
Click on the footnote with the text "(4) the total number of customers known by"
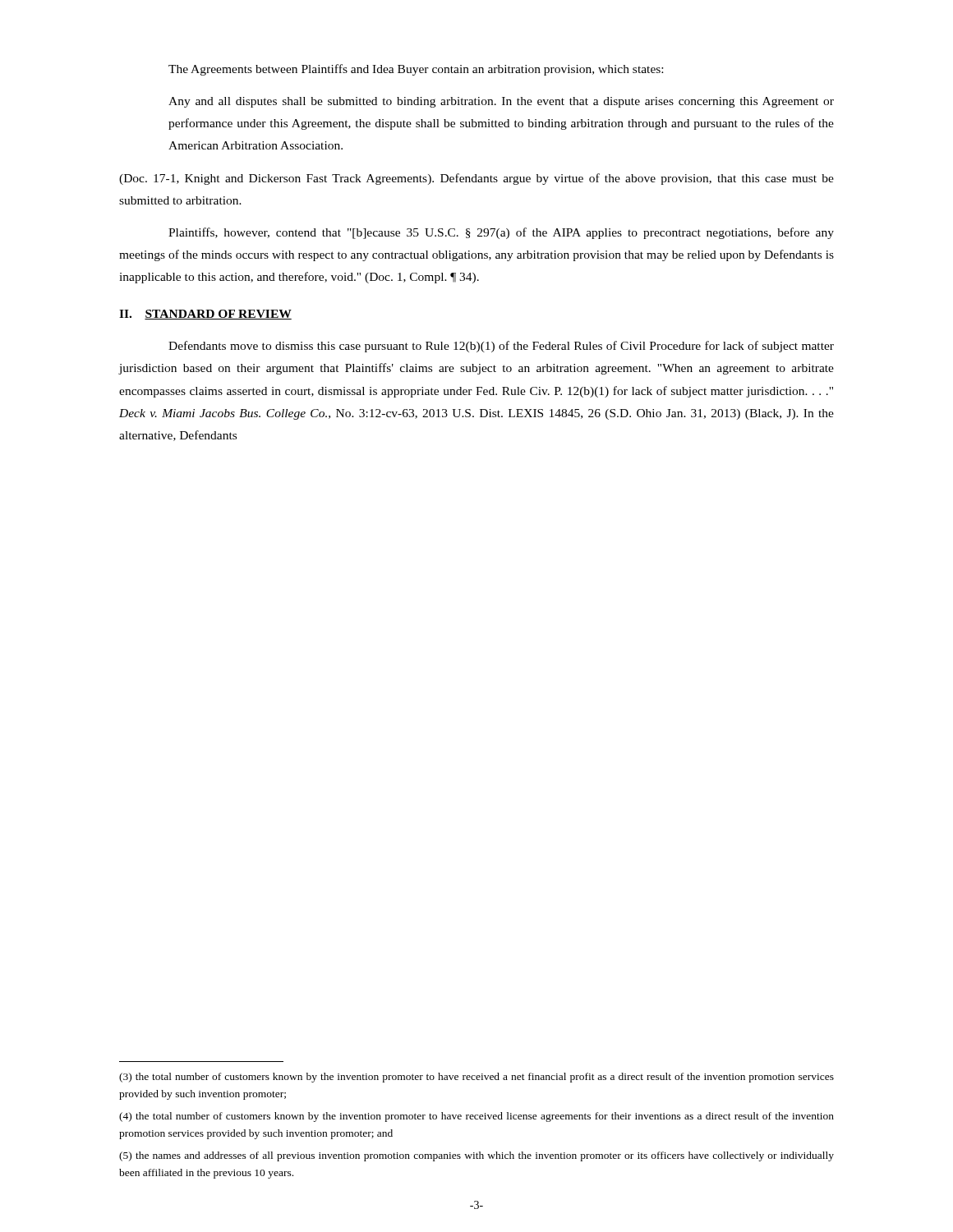[x=476, y=1125]
